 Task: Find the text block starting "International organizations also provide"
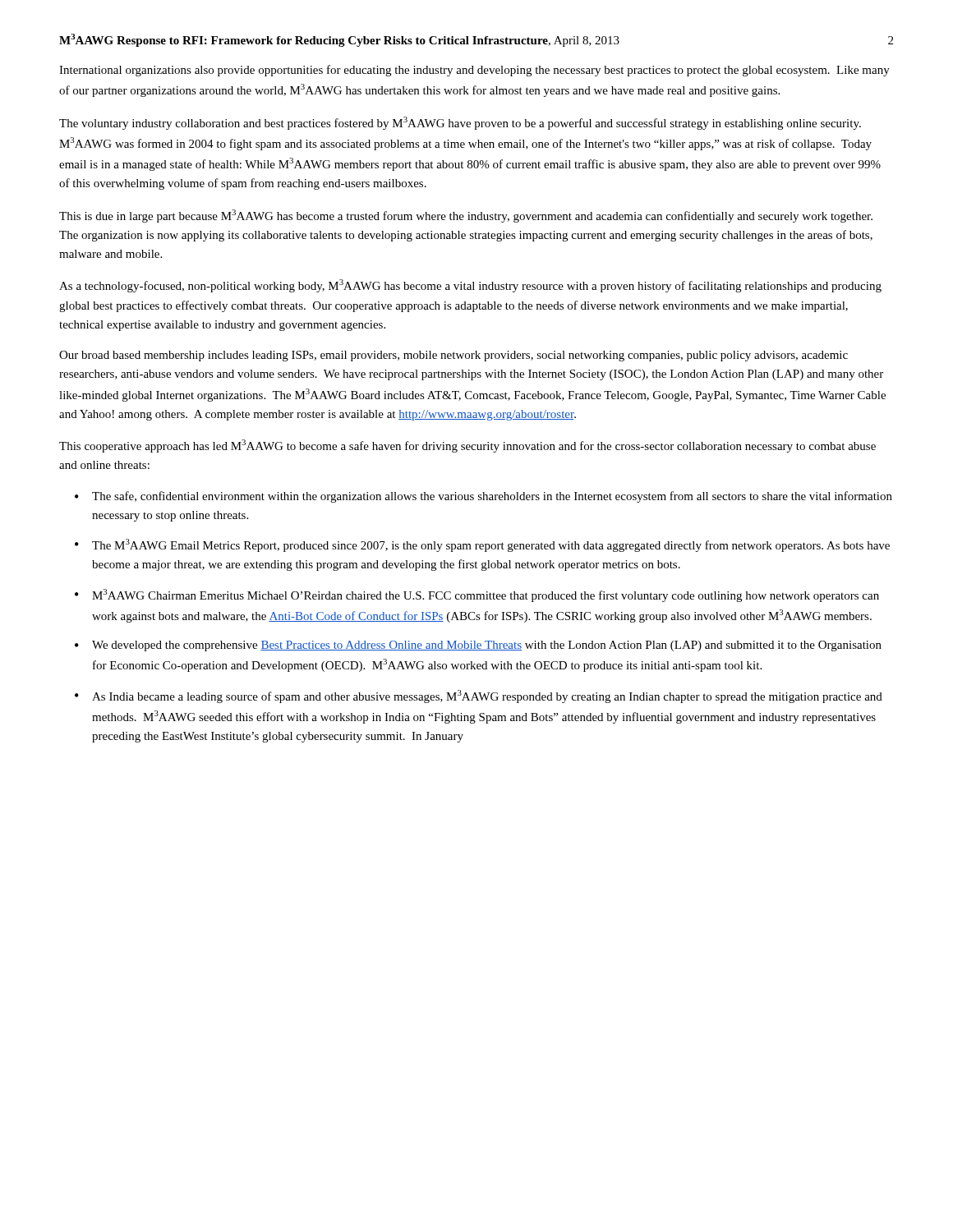coord(476,81)
